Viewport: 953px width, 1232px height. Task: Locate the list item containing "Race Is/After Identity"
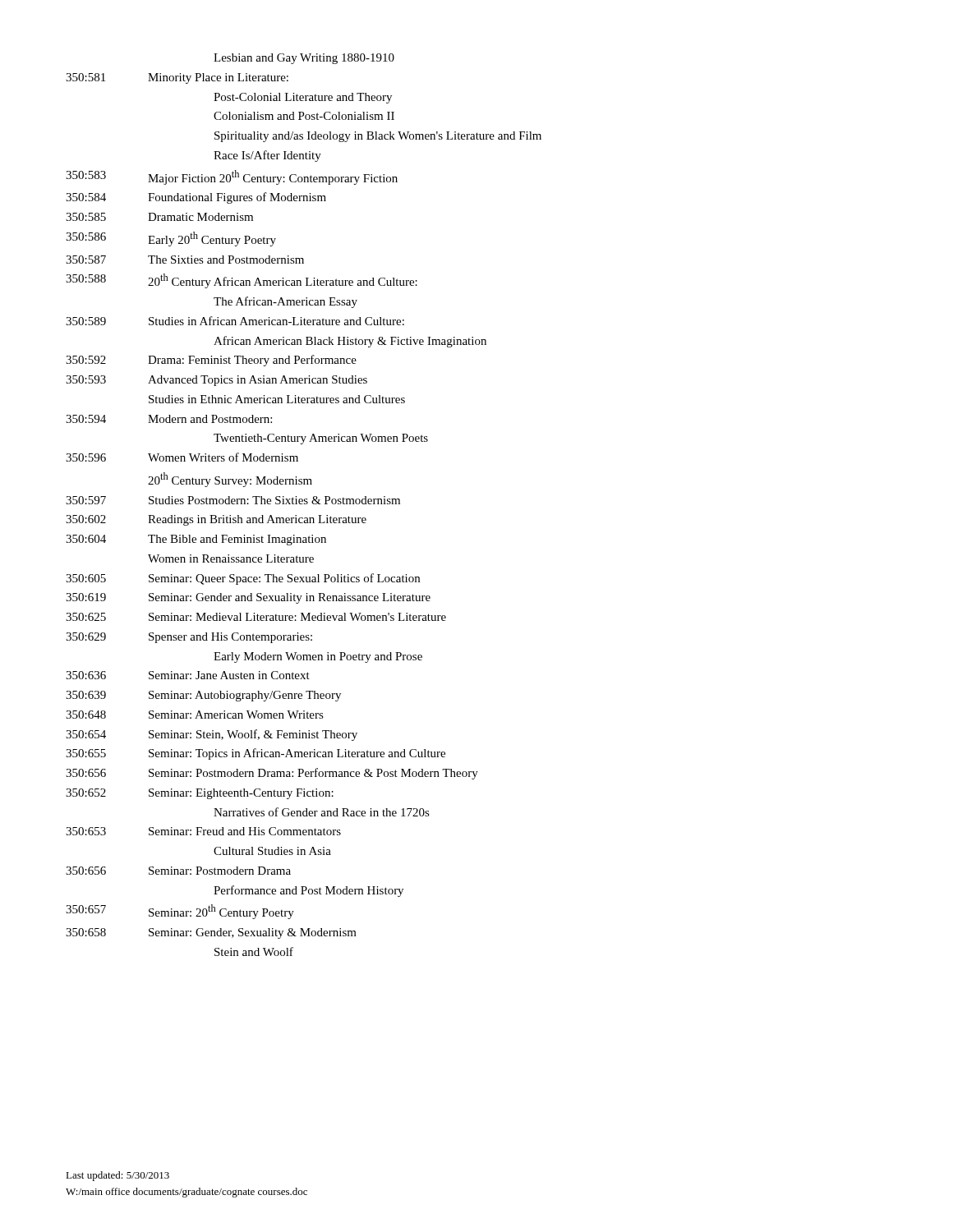[x=267, y=156]
